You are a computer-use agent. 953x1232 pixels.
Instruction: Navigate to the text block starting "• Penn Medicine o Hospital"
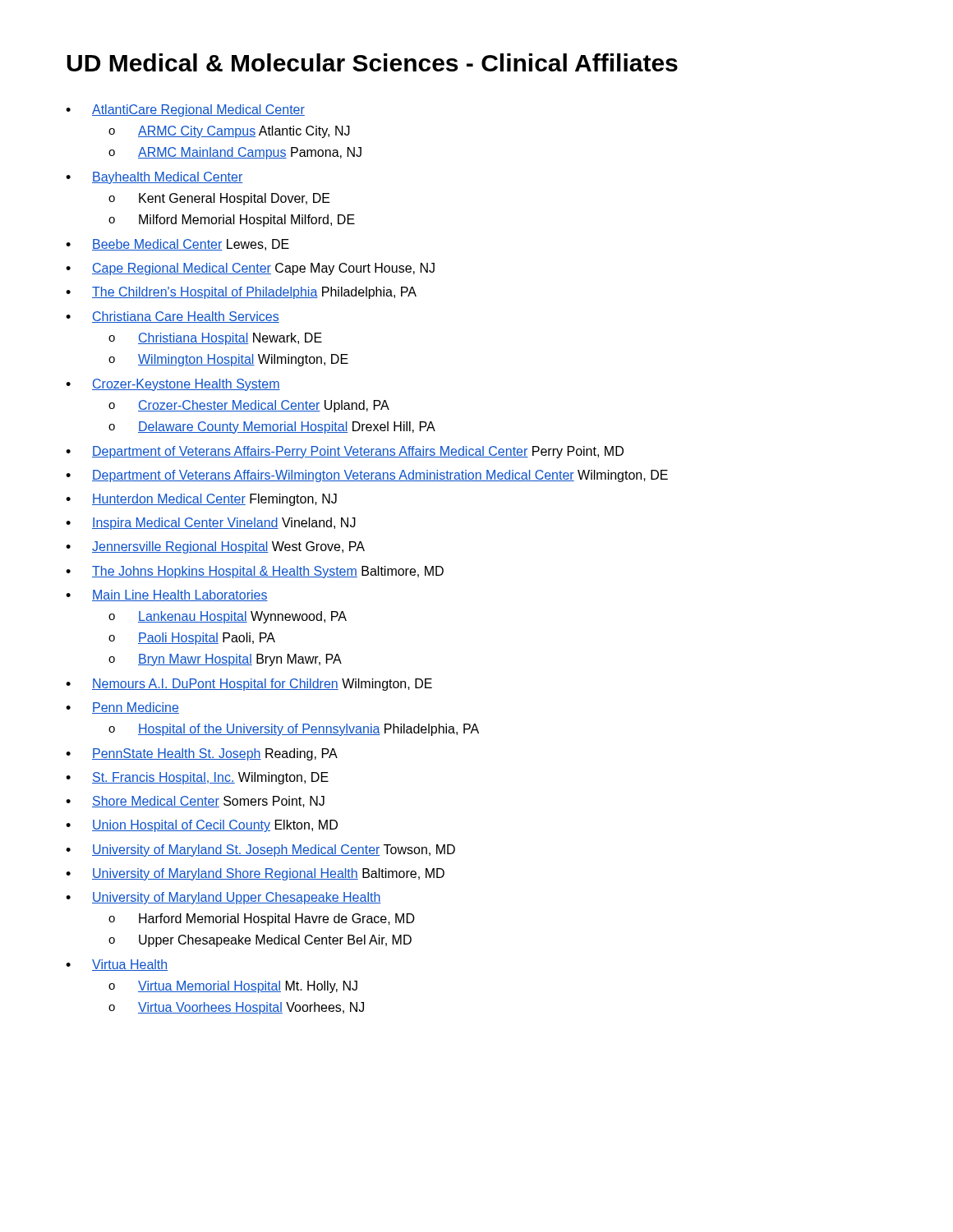476,719
